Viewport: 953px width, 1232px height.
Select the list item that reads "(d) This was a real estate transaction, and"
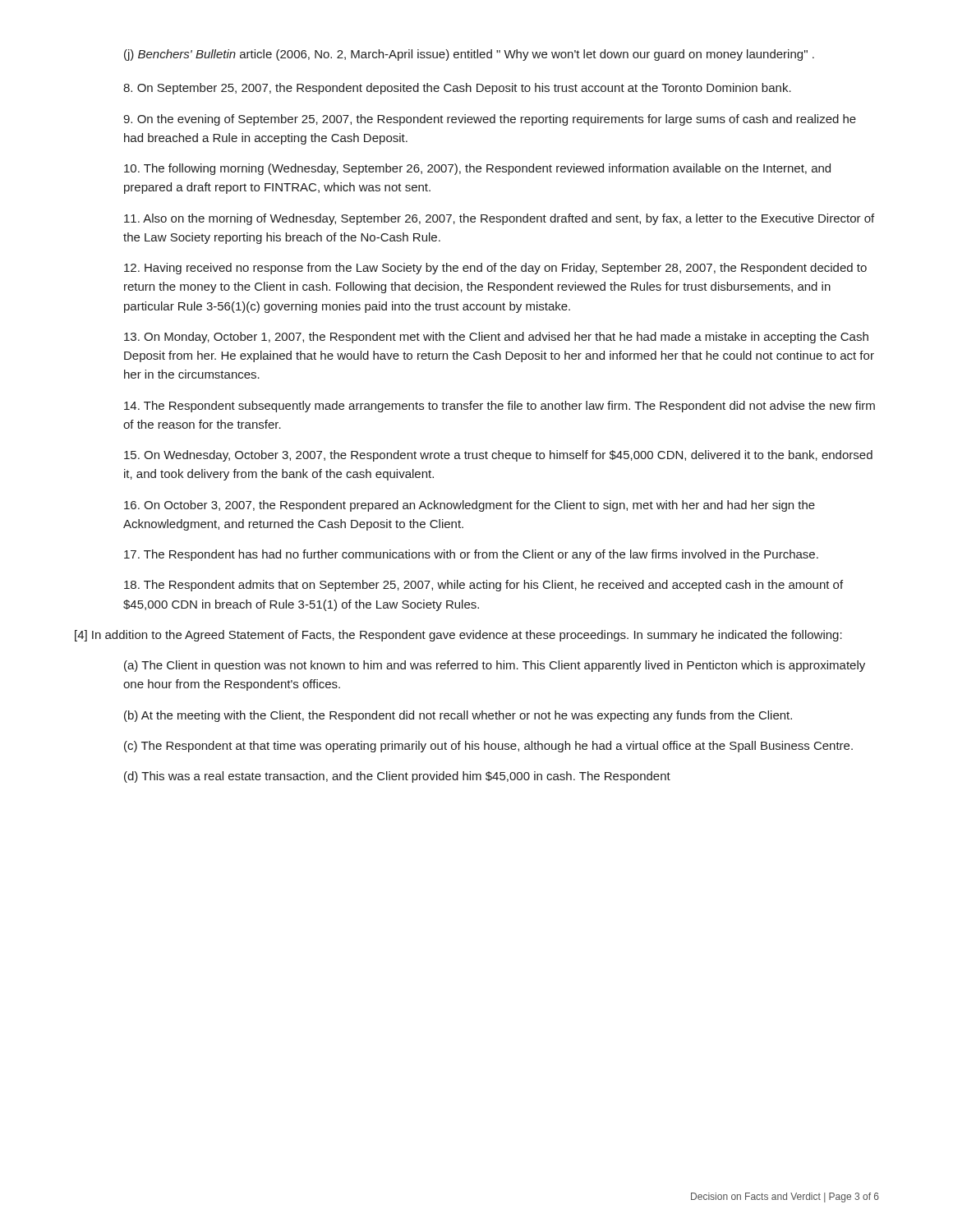[397, 776]
